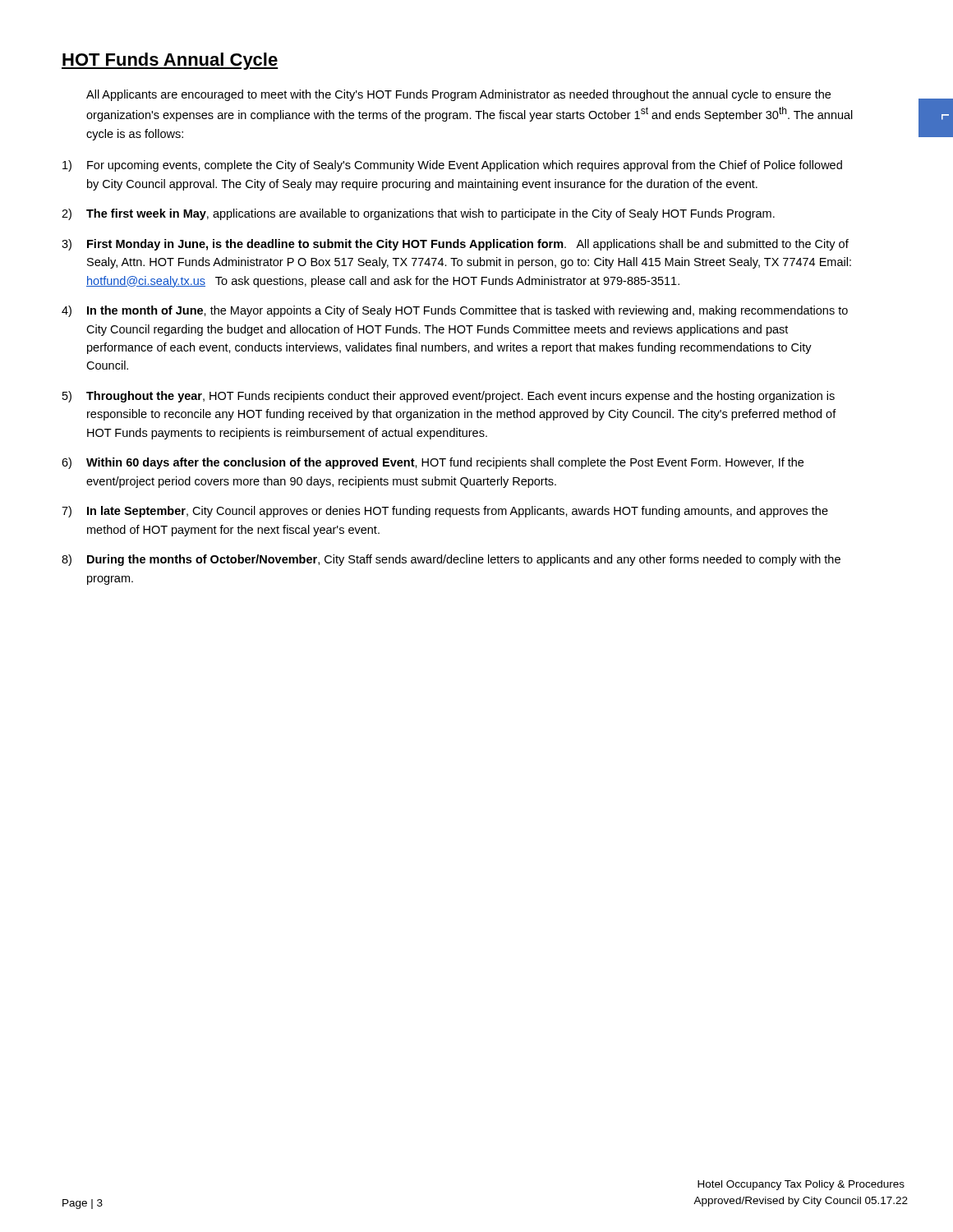
Task: Find the block on this page that starts "1) For upcoming events, complete the City of"
Action: 458,175
